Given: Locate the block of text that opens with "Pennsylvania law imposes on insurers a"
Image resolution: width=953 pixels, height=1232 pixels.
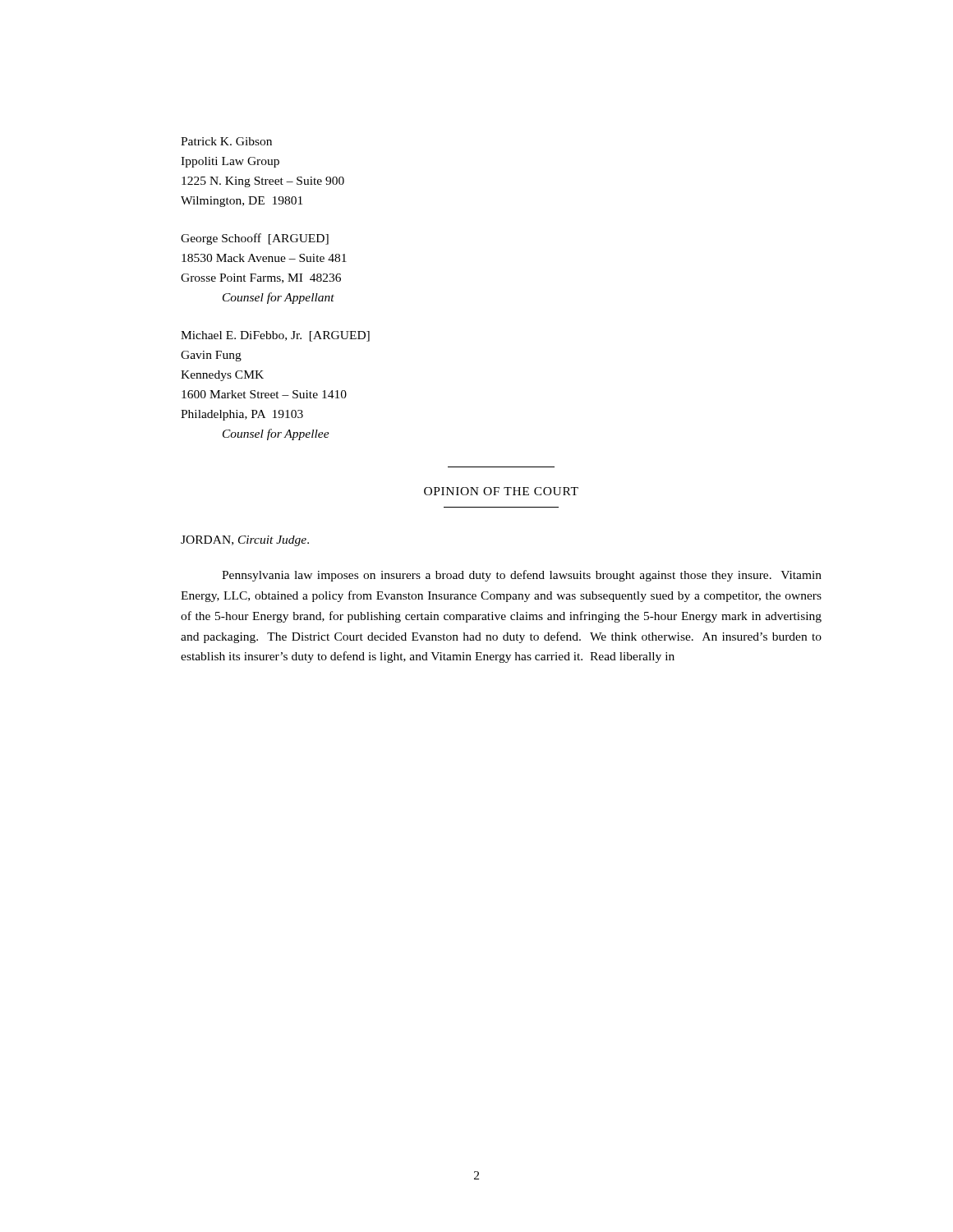Looking at the screenshot, I should click(x=501, y=616).
